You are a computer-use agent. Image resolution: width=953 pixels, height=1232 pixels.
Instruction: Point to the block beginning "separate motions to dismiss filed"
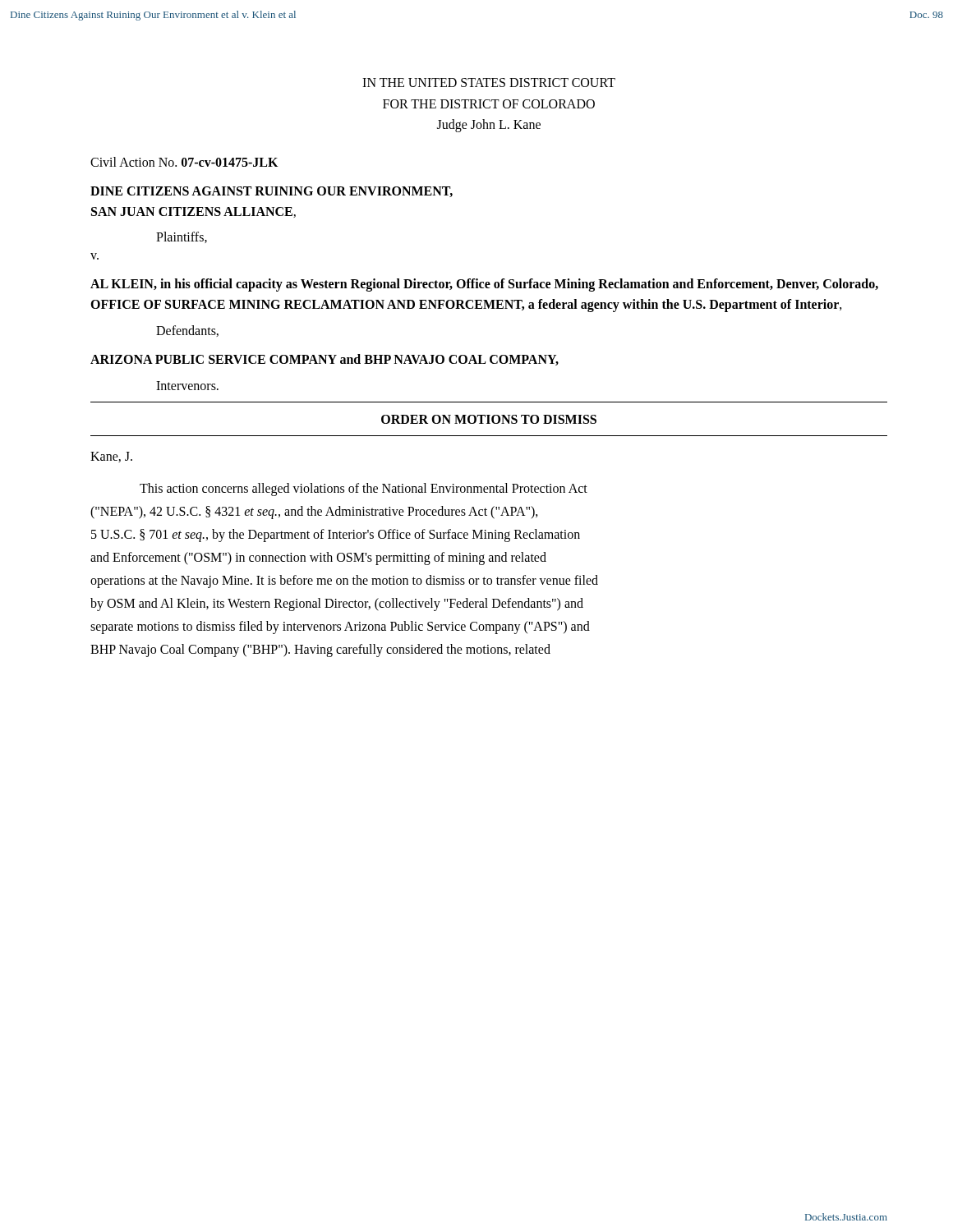click(340, 626)
